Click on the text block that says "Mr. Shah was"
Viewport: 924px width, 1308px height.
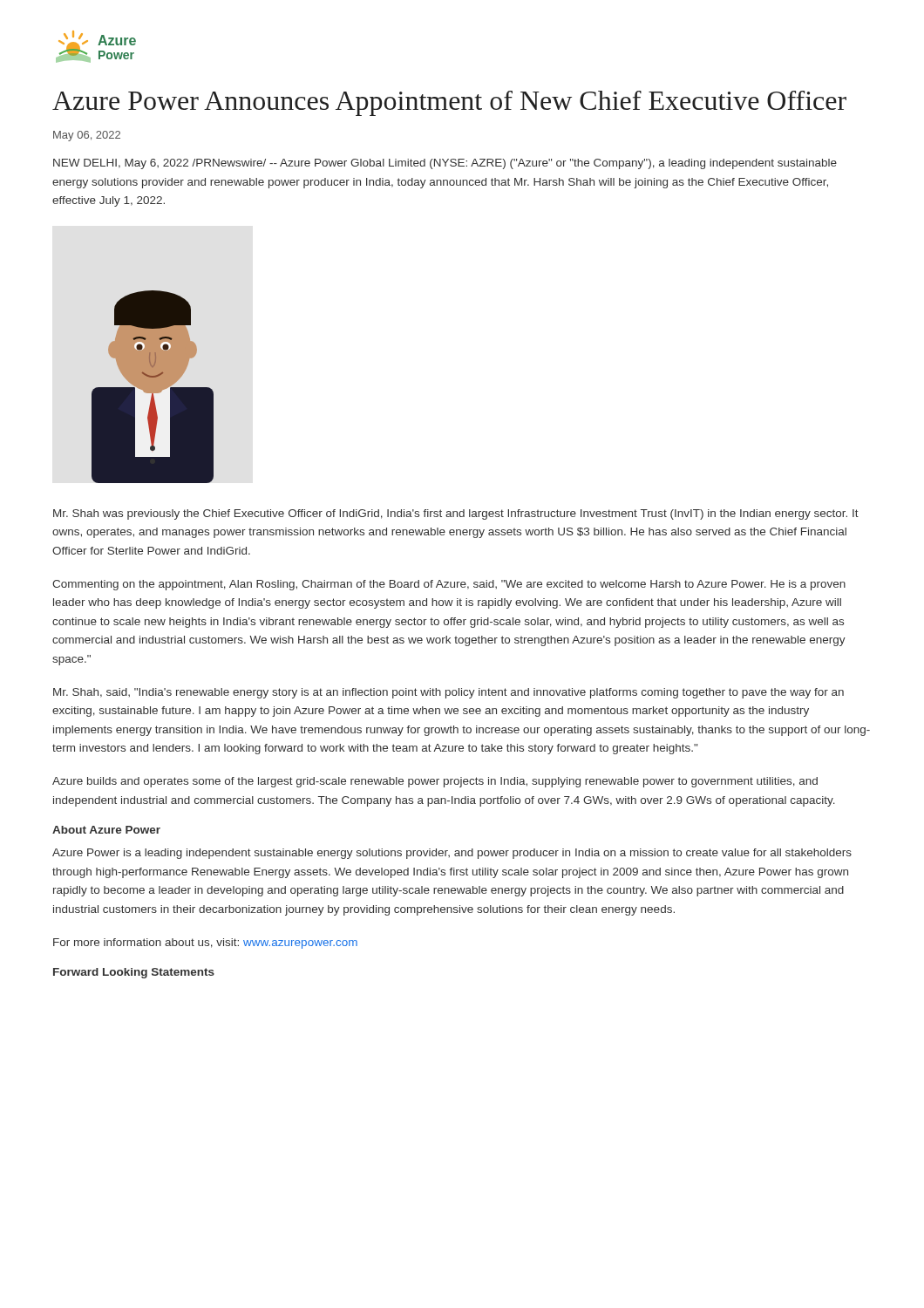coord(455,532)
